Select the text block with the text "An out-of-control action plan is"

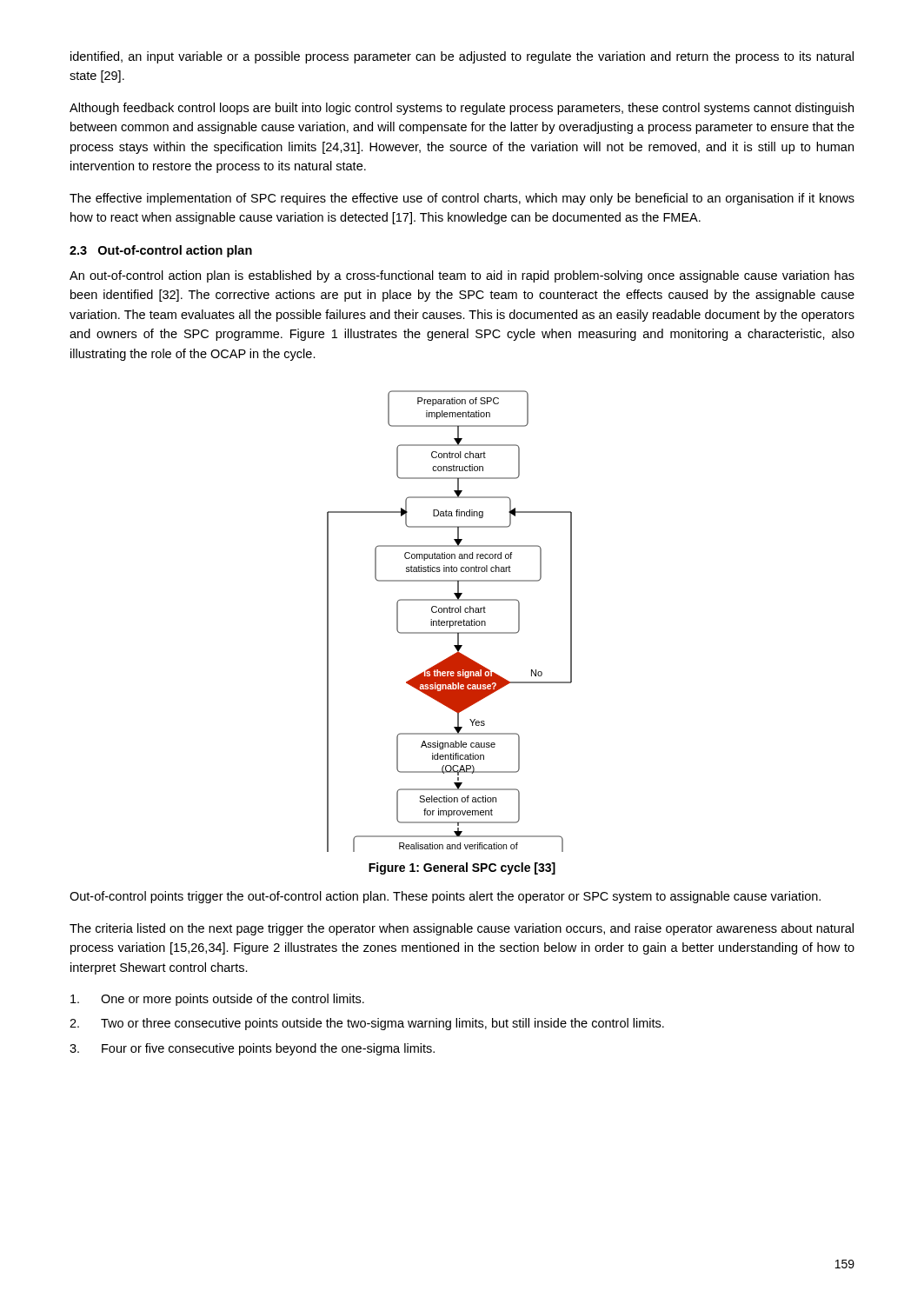click(x=462, y=315)
